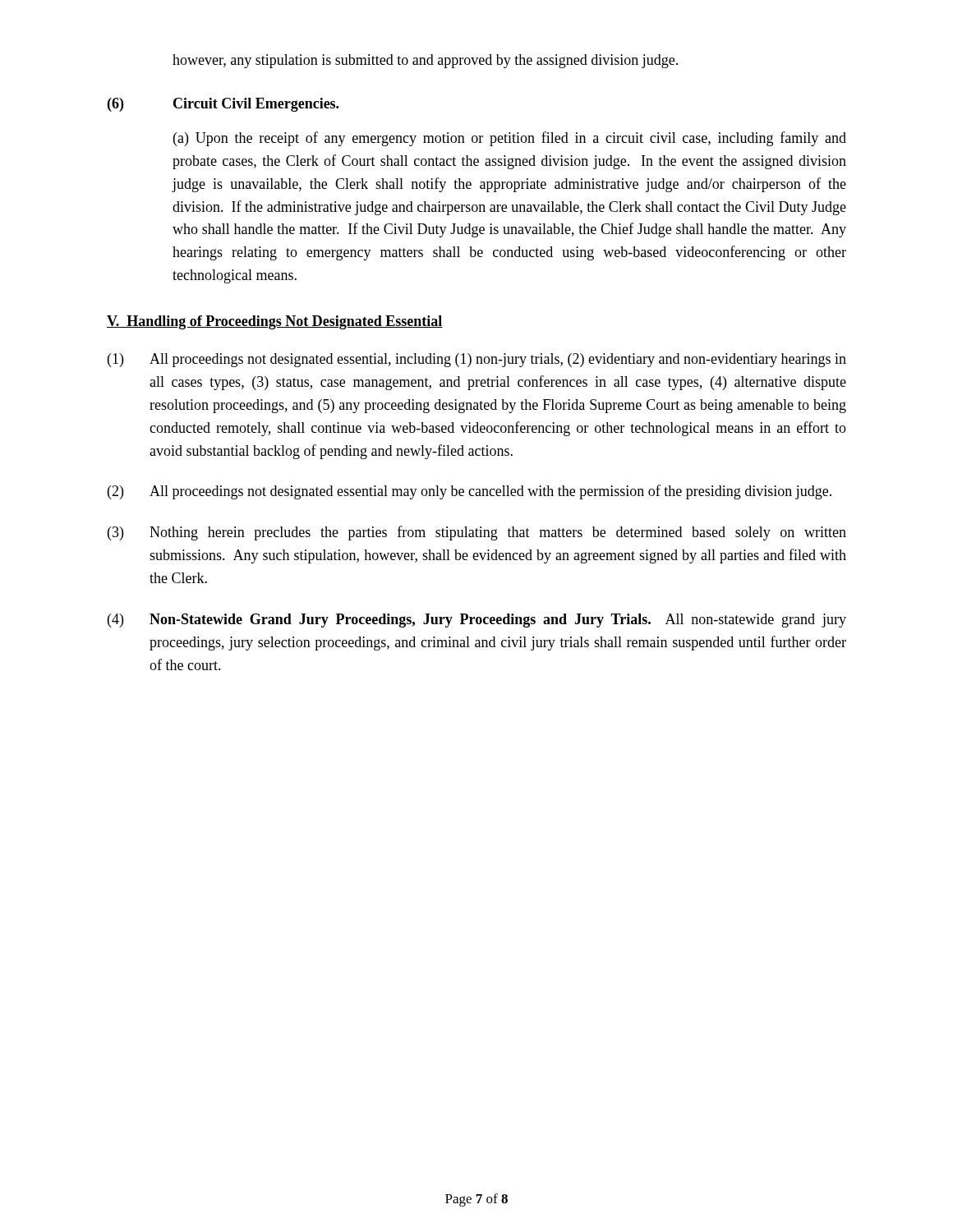Locate the list item containing "(2) All proceedings not designated essential may"
This screenshot has height=1232, width=953.
coord(476,492)
